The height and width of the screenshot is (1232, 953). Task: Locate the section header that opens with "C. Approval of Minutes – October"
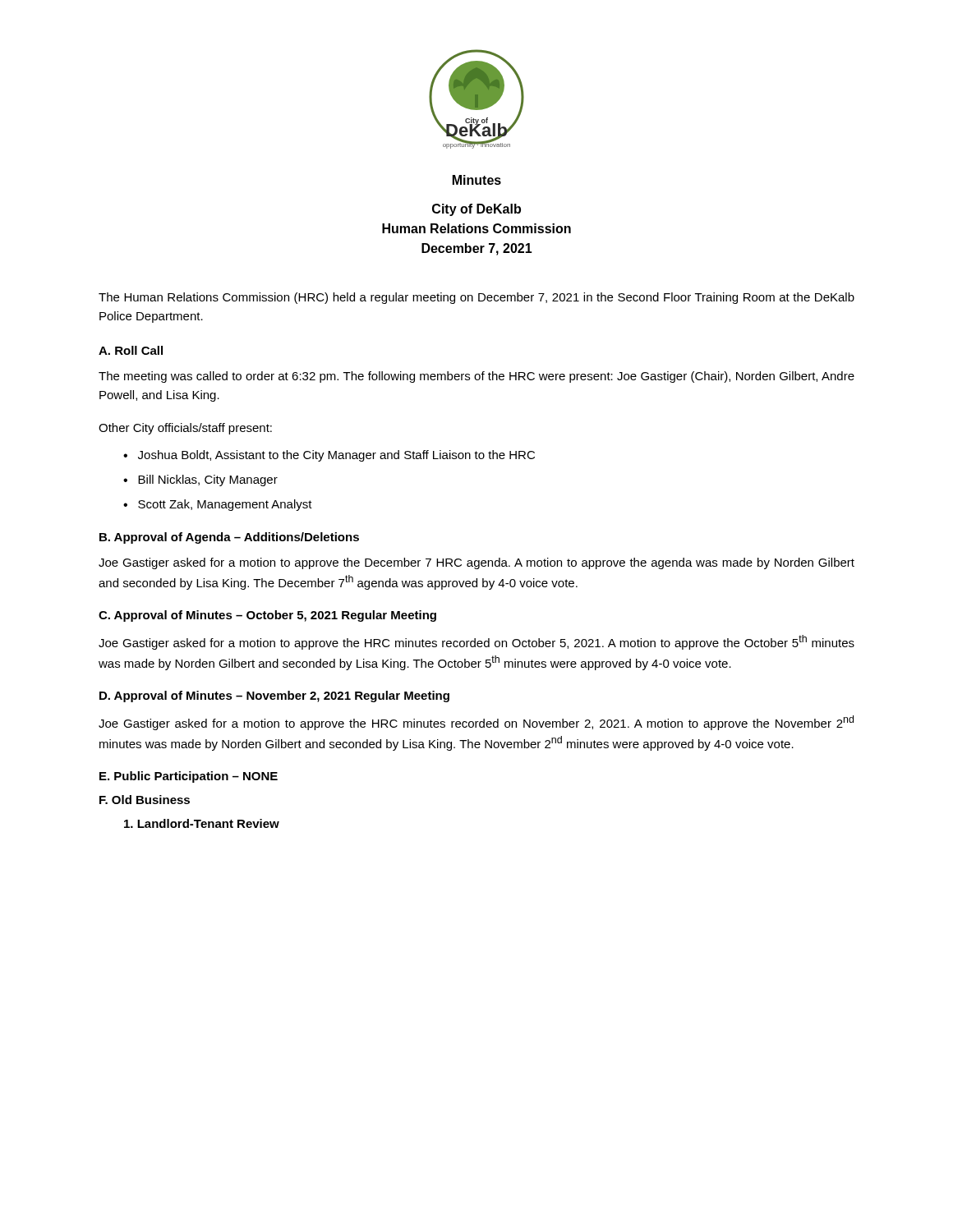pyautogui.click(x=268, y=614)
